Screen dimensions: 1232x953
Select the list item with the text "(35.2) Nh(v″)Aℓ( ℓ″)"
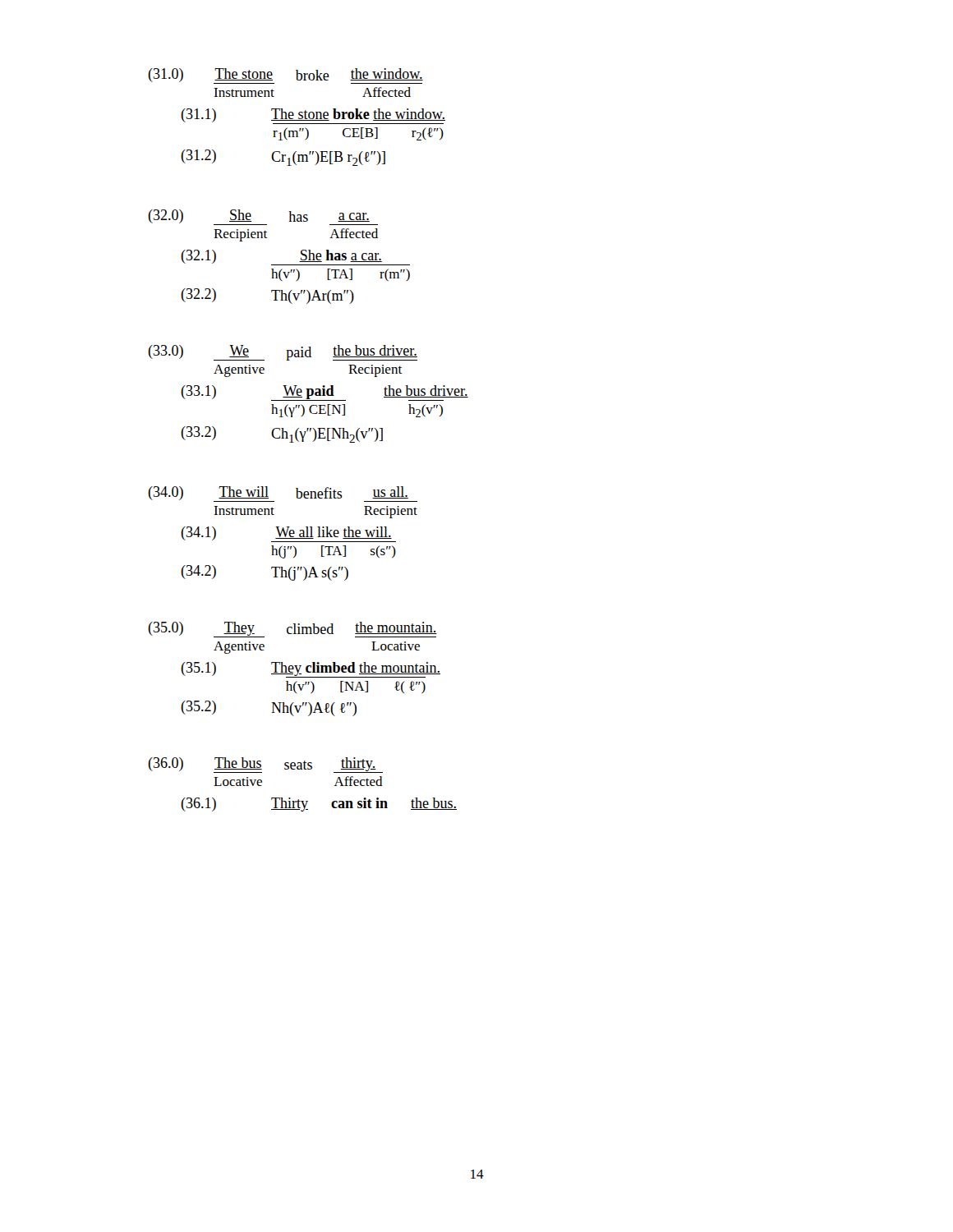269,708
